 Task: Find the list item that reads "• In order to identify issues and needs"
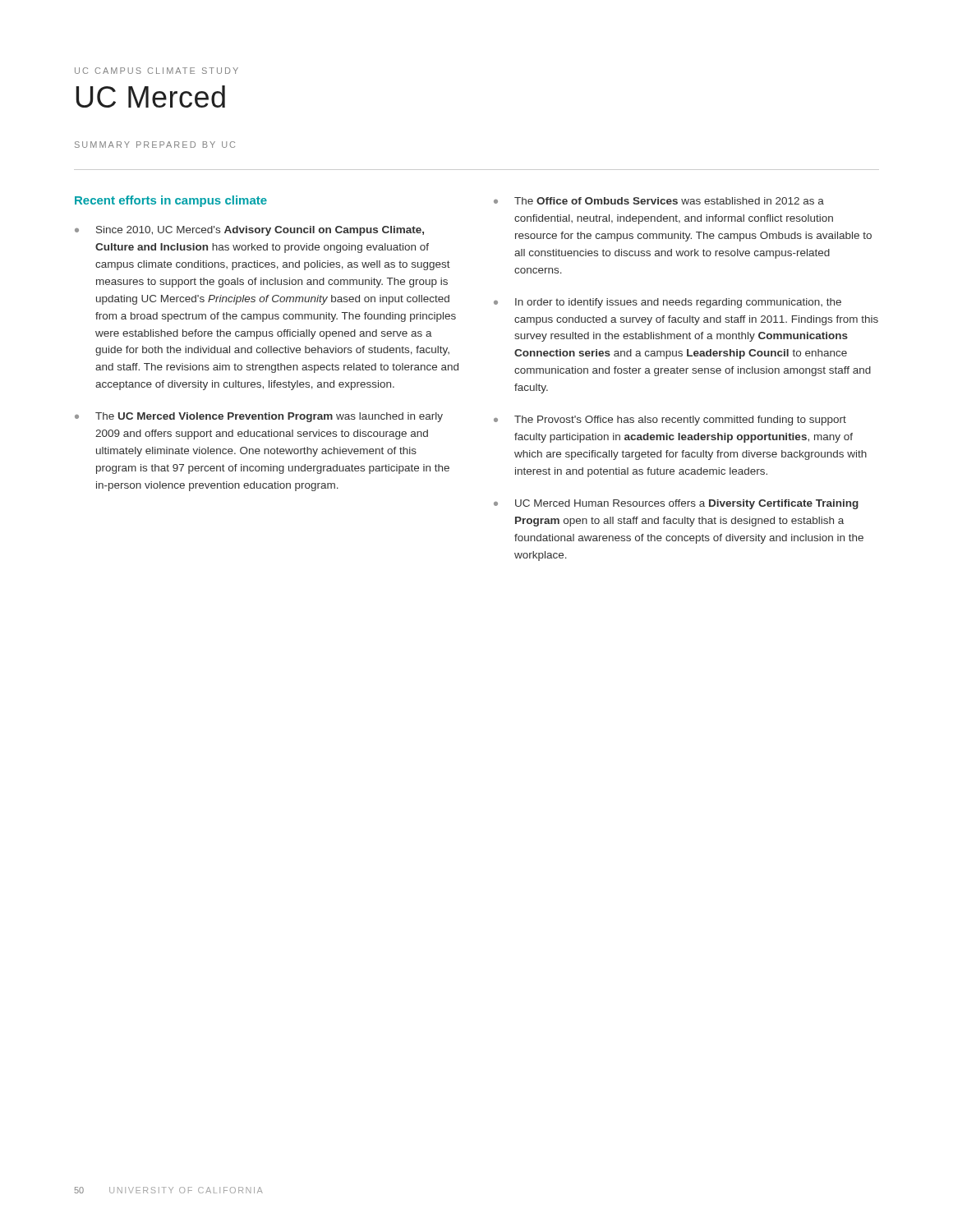tap(686, 345)
